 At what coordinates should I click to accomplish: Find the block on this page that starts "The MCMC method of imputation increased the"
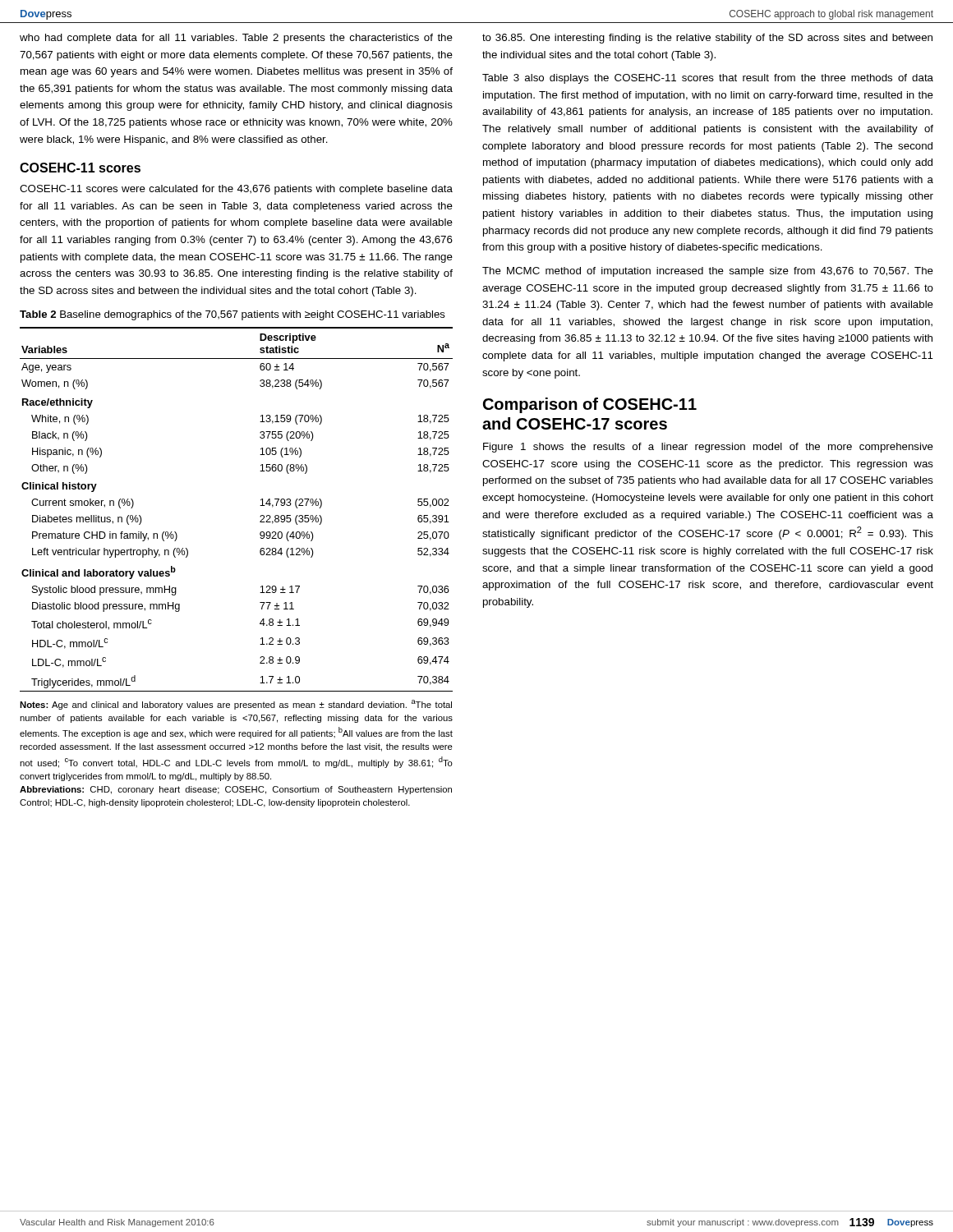[708, 321]
